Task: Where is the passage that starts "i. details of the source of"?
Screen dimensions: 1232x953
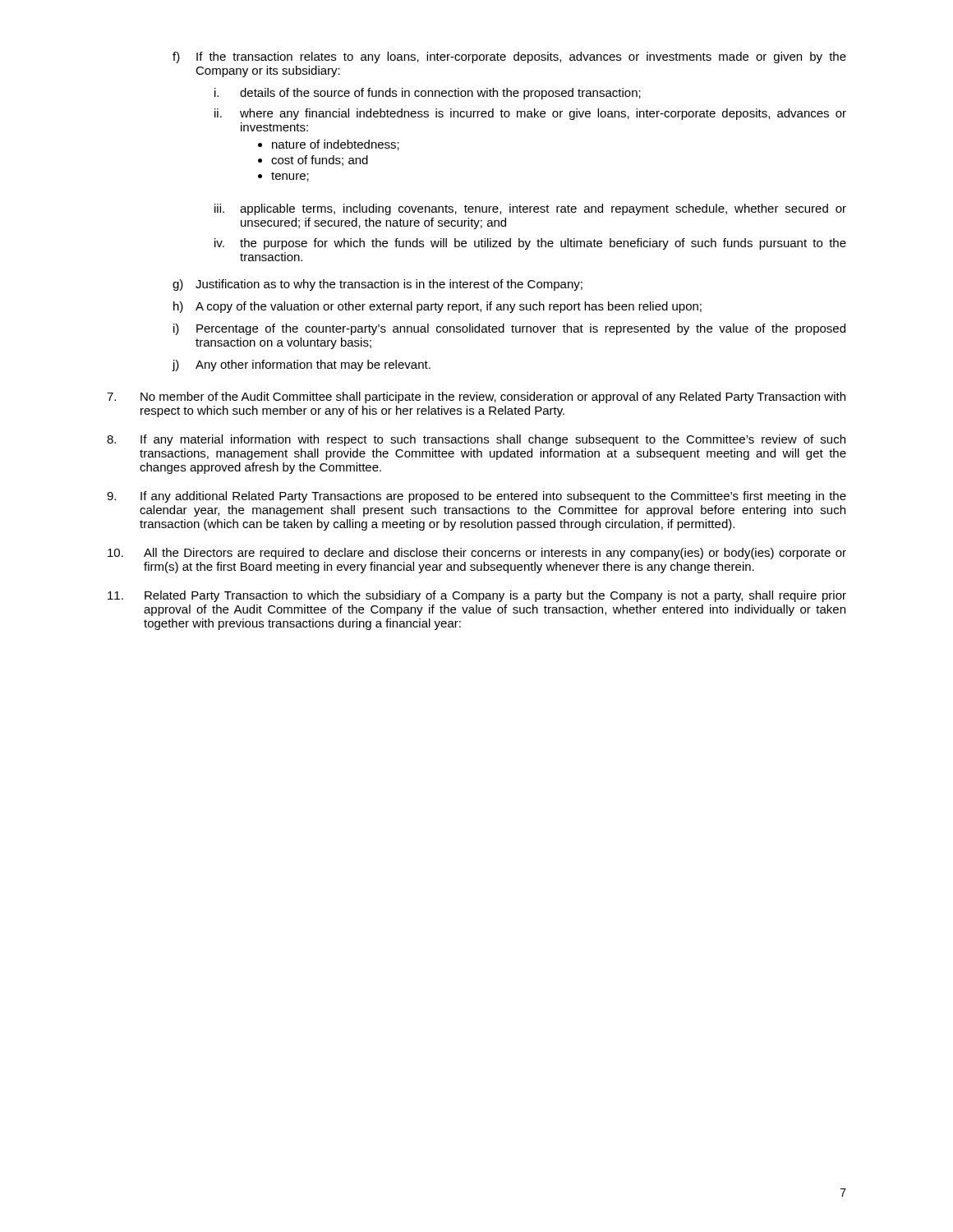Action: pyautogui.click(x=530, y=92)
